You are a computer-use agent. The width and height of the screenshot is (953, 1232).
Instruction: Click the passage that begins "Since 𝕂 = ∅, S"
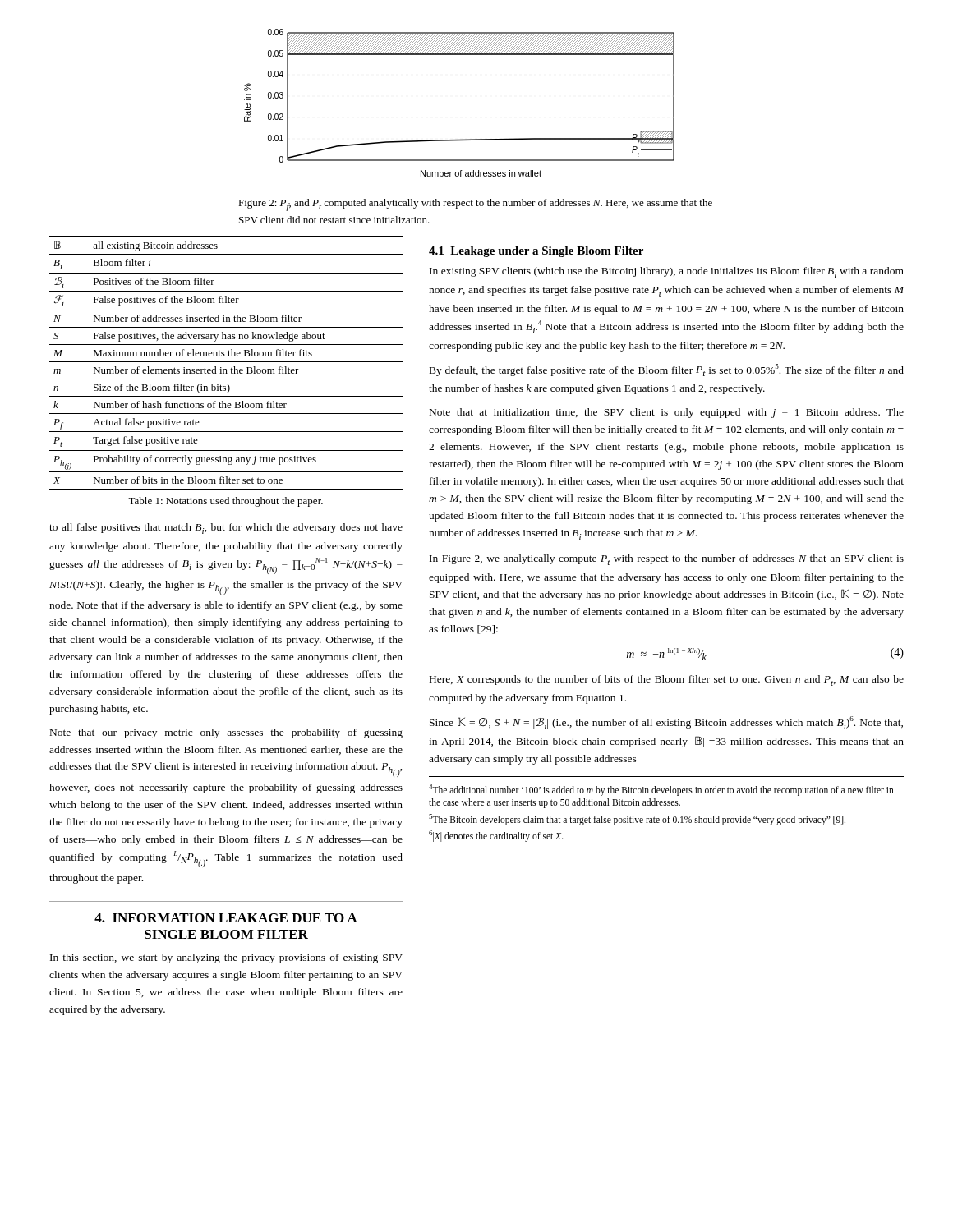pos(666,740)
